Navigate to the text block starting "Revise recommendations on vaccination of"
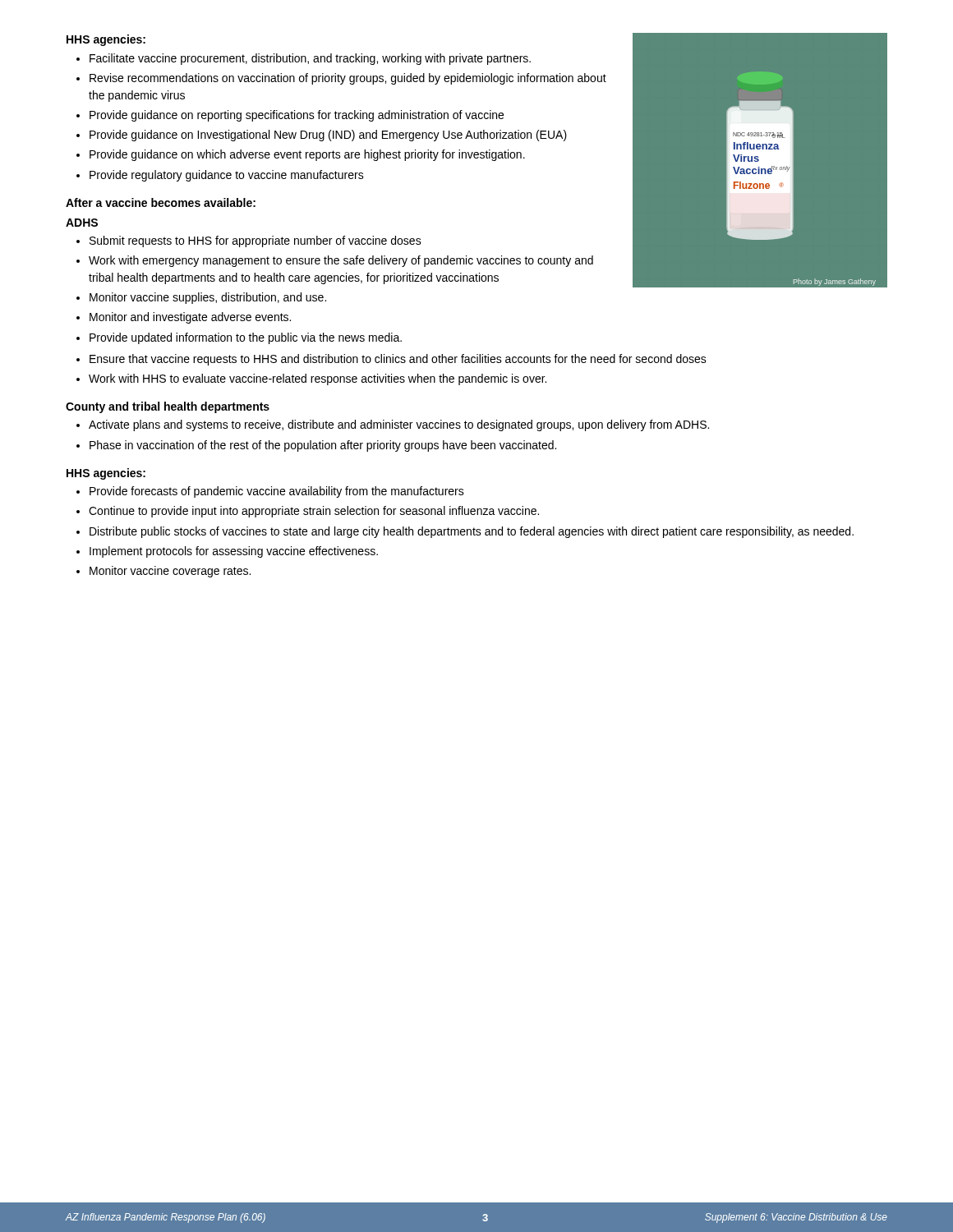Image resolution: width=953 pixels, height=1232 pixels. [347, 87]
